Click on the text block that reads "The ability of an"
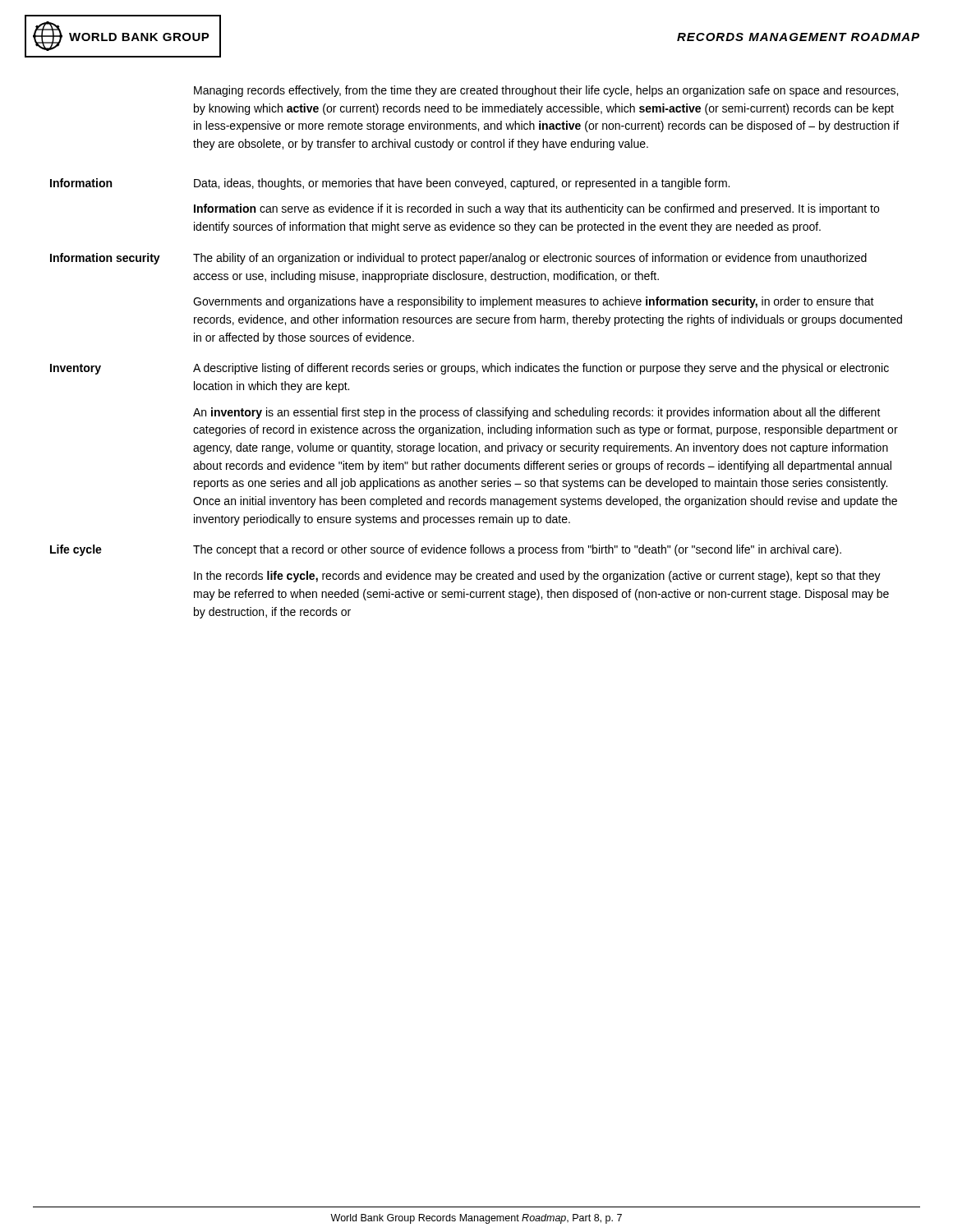Viewport: 953px width, 1232px height. click(548, 298)
